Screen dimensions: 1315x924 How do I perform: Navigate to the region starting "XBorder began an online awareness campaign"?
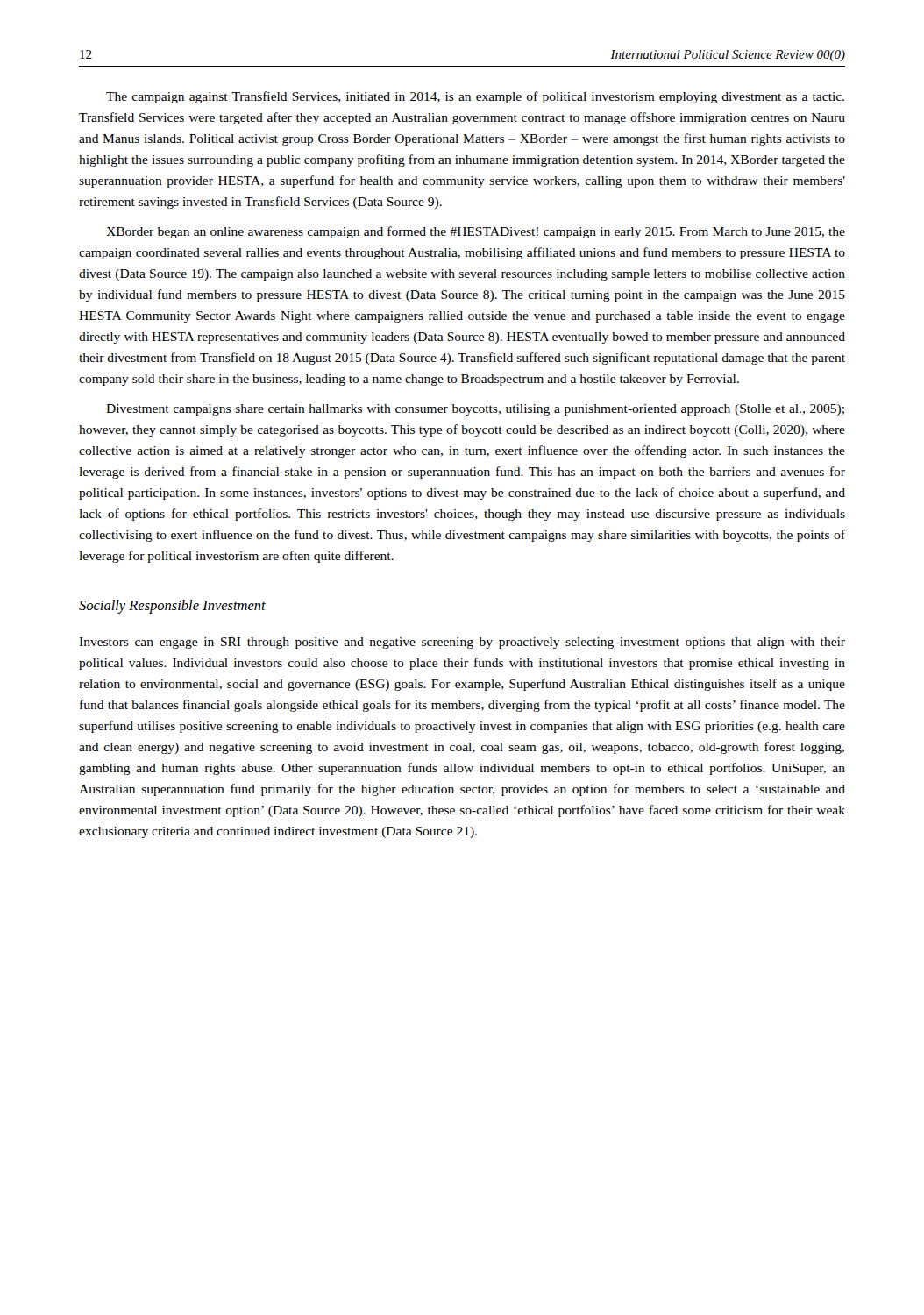[x=462, y=305]
